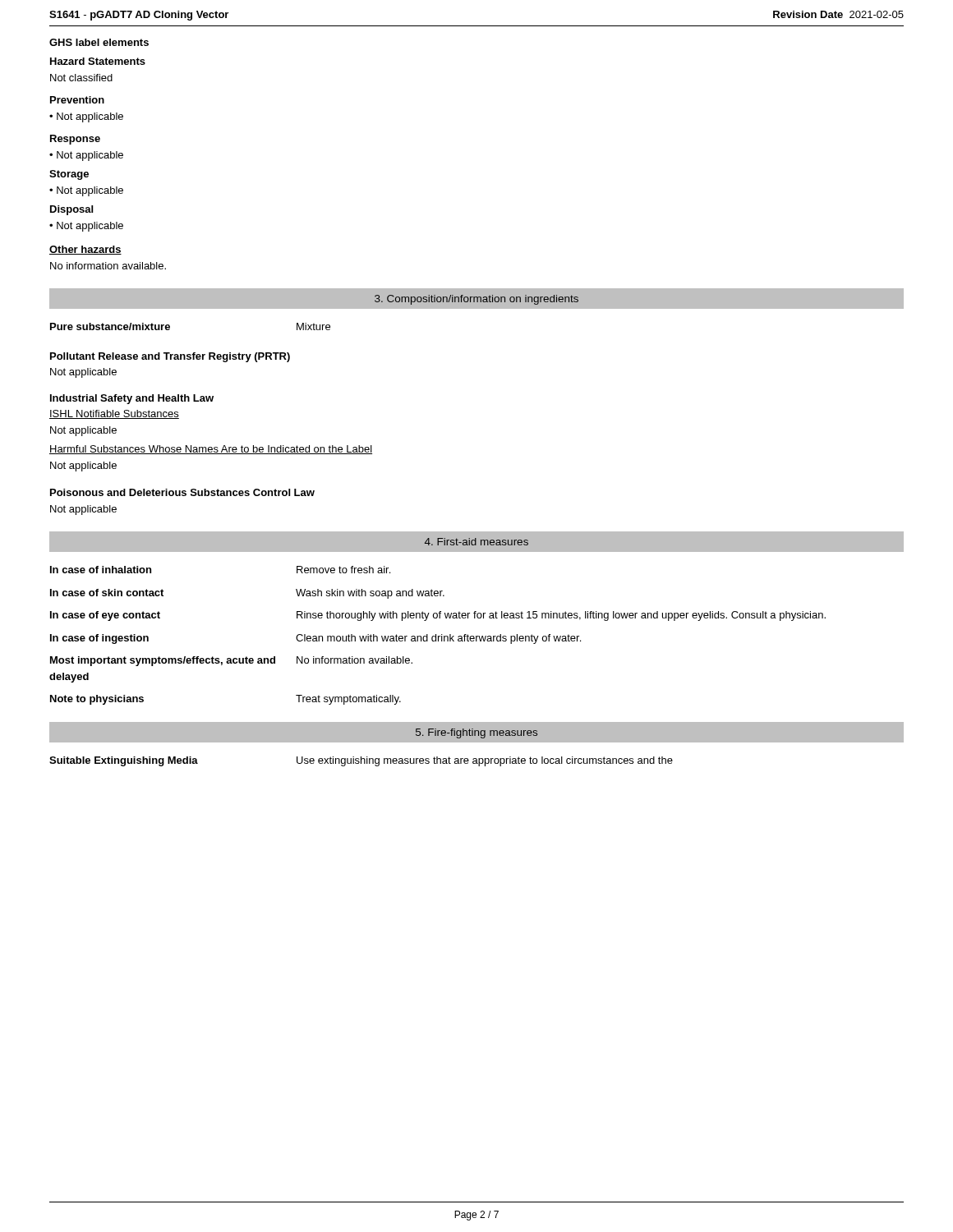Click where it says "3. Composition/information on ingredients"

pos(476,299)
